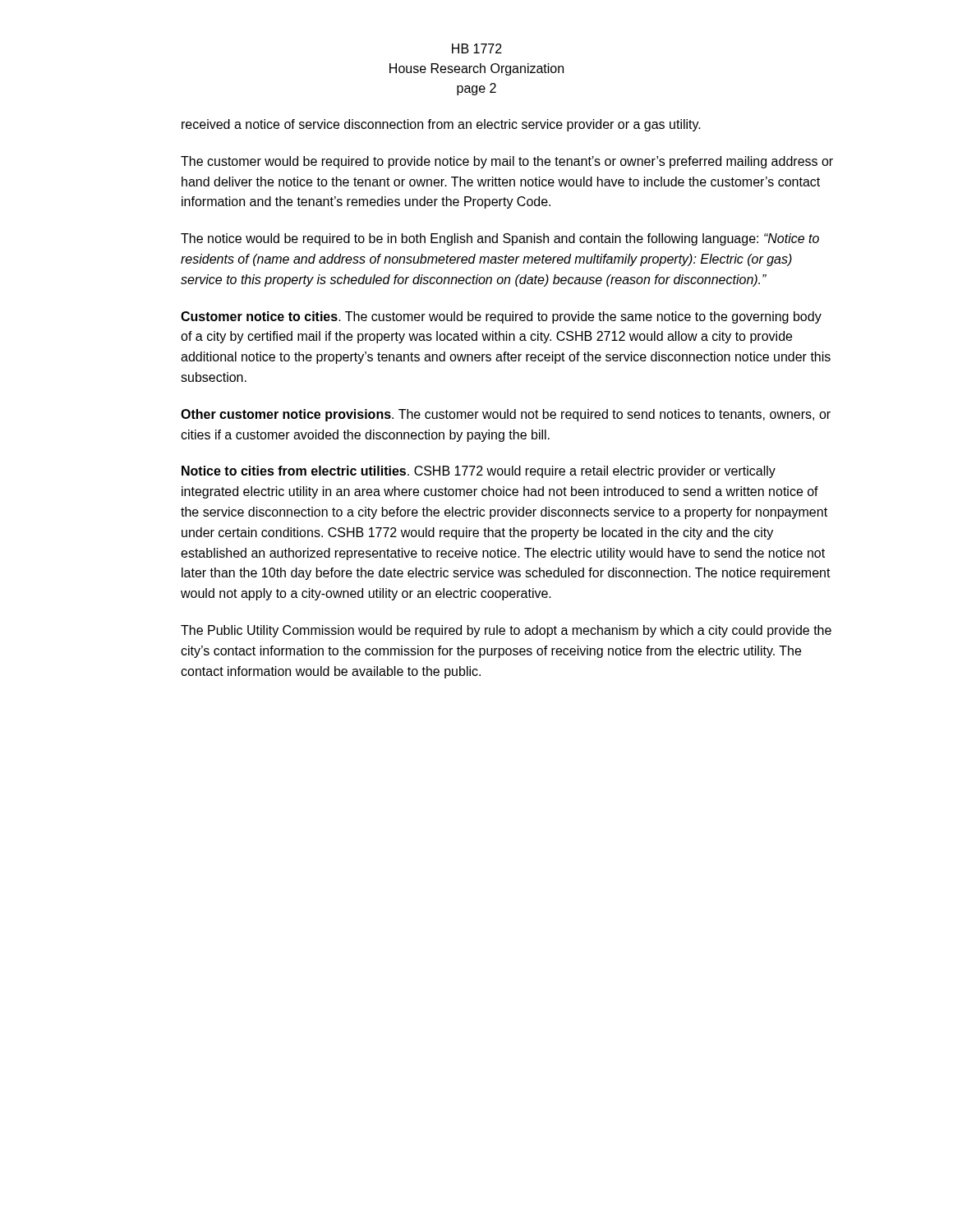Viewport: 953px width, 1232px height.
Task: Locate the block starting "Customer notice to cities. The"
Action: [506, 347]
